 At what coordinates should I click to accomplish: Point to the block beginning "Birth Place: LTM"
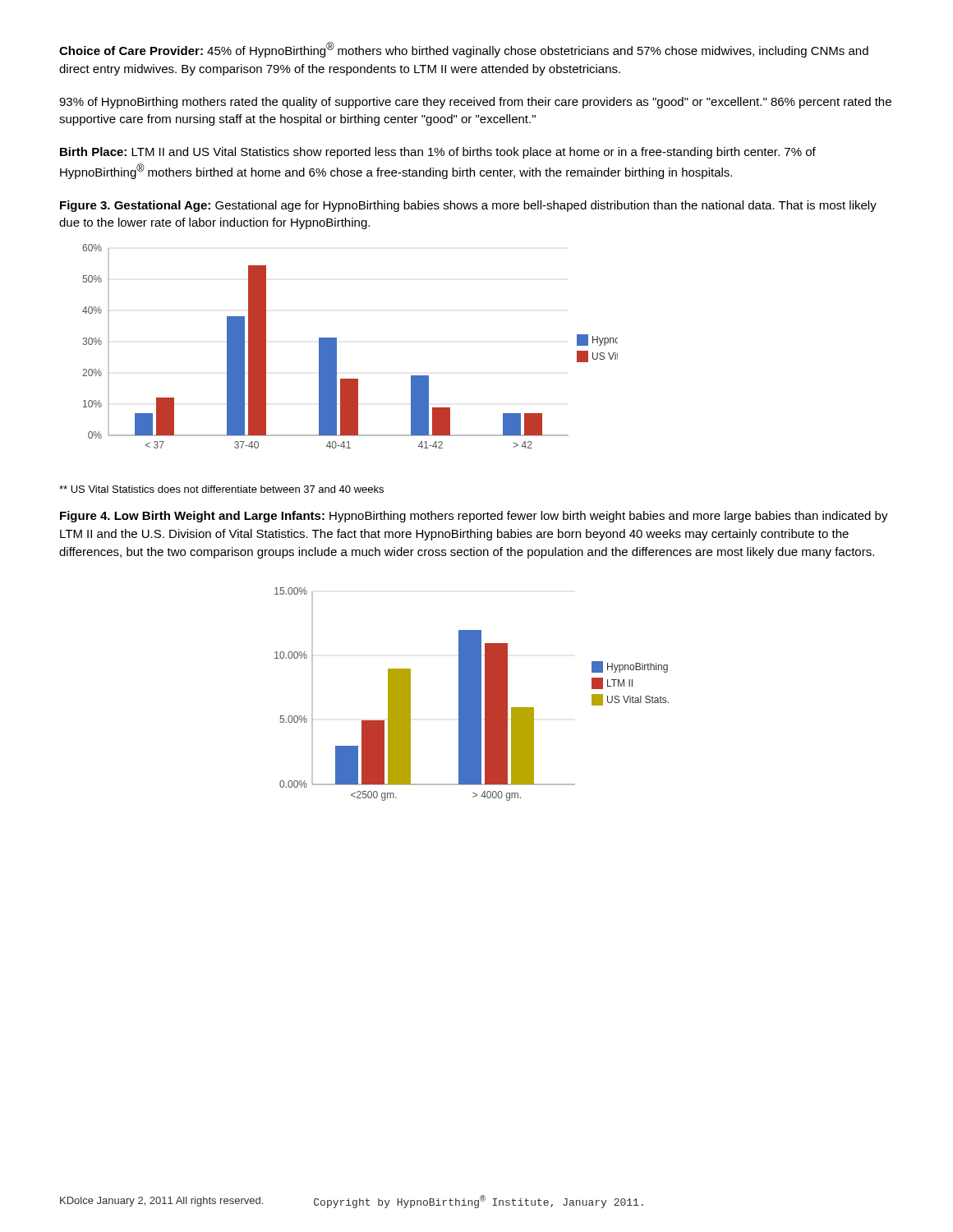click(437, 162)
